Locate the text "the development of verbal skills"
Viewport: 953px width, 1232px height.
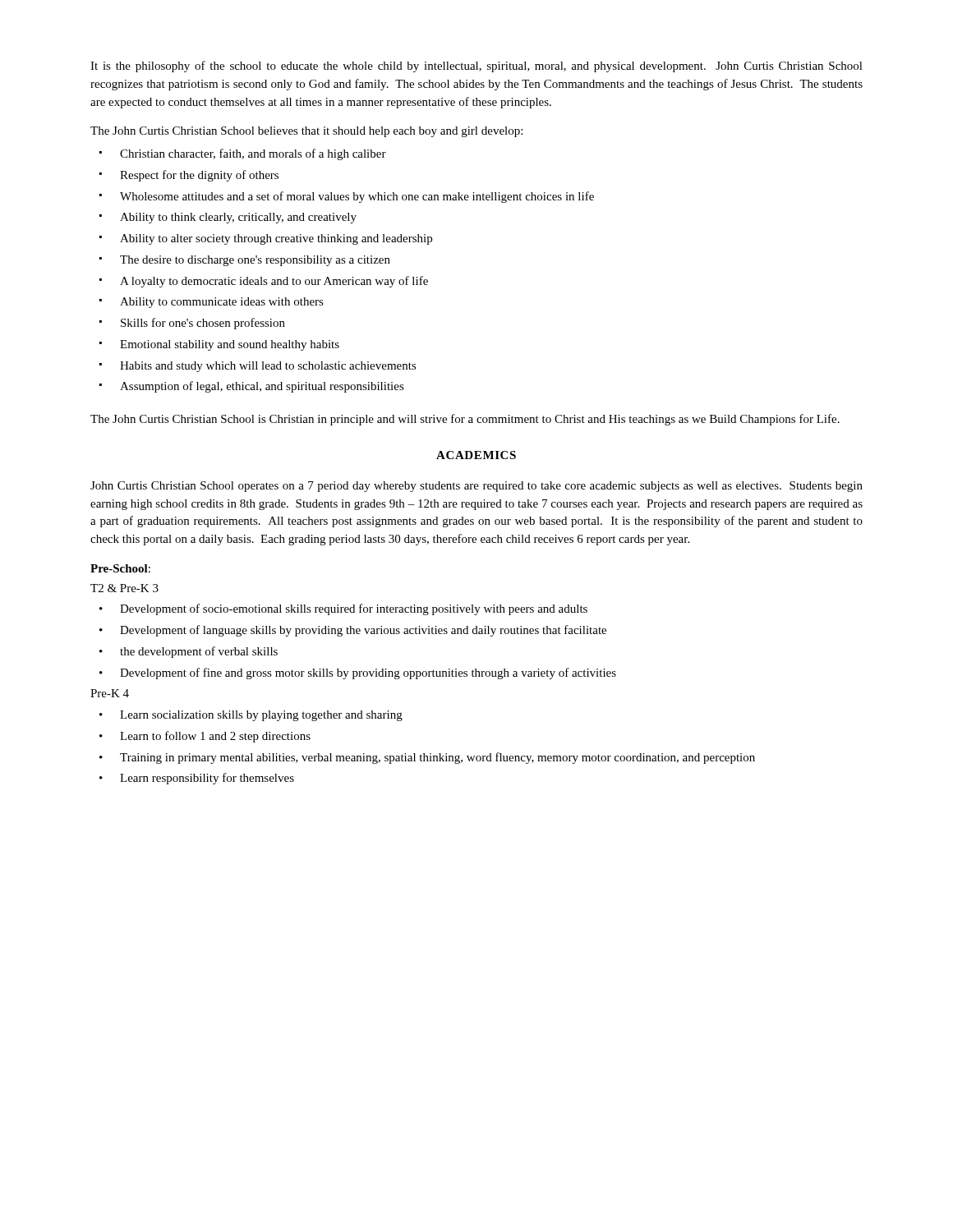(x=199, y=651)
